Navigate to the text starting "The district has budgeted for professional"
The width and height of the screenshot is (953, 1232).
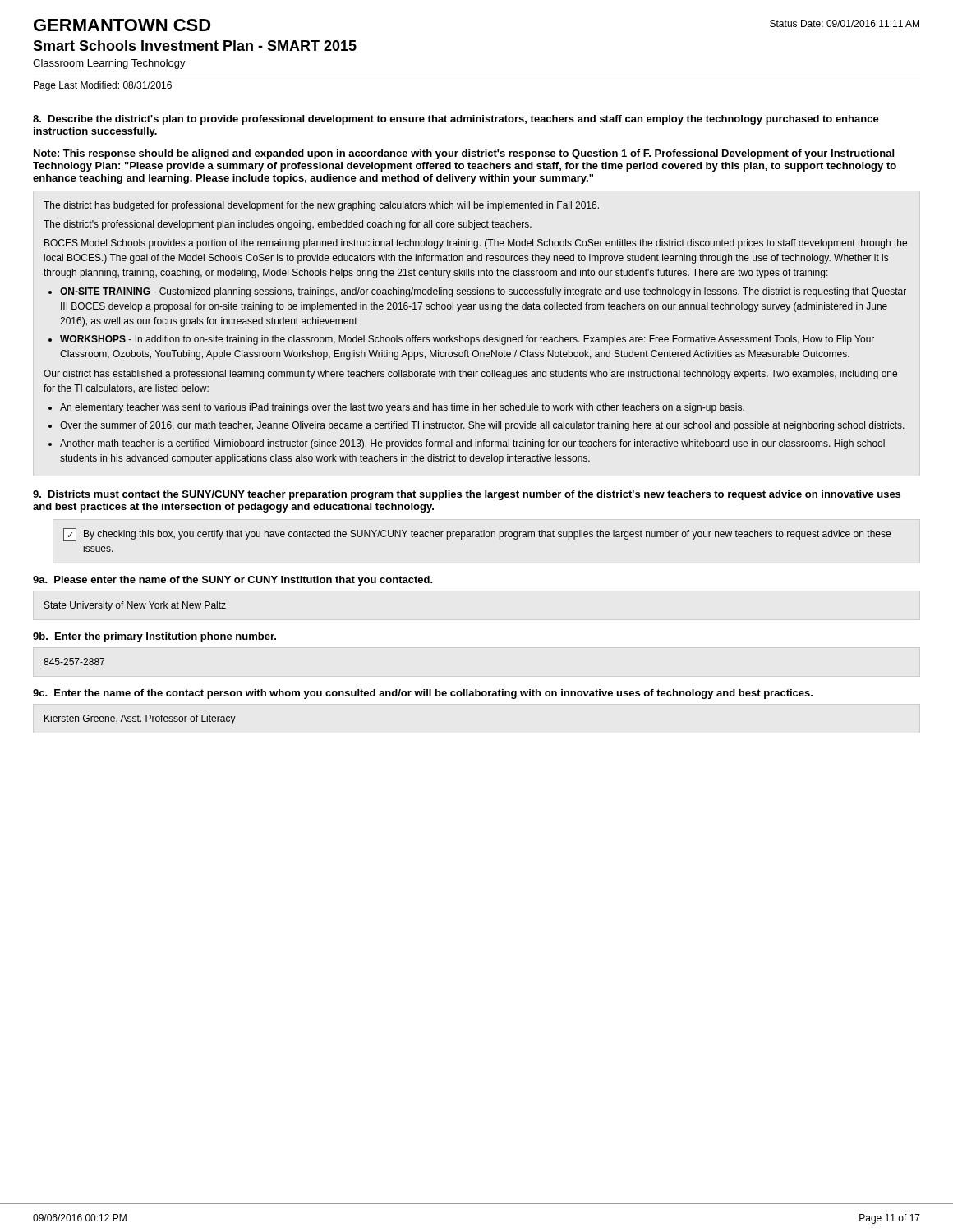[x=476, y=332]
